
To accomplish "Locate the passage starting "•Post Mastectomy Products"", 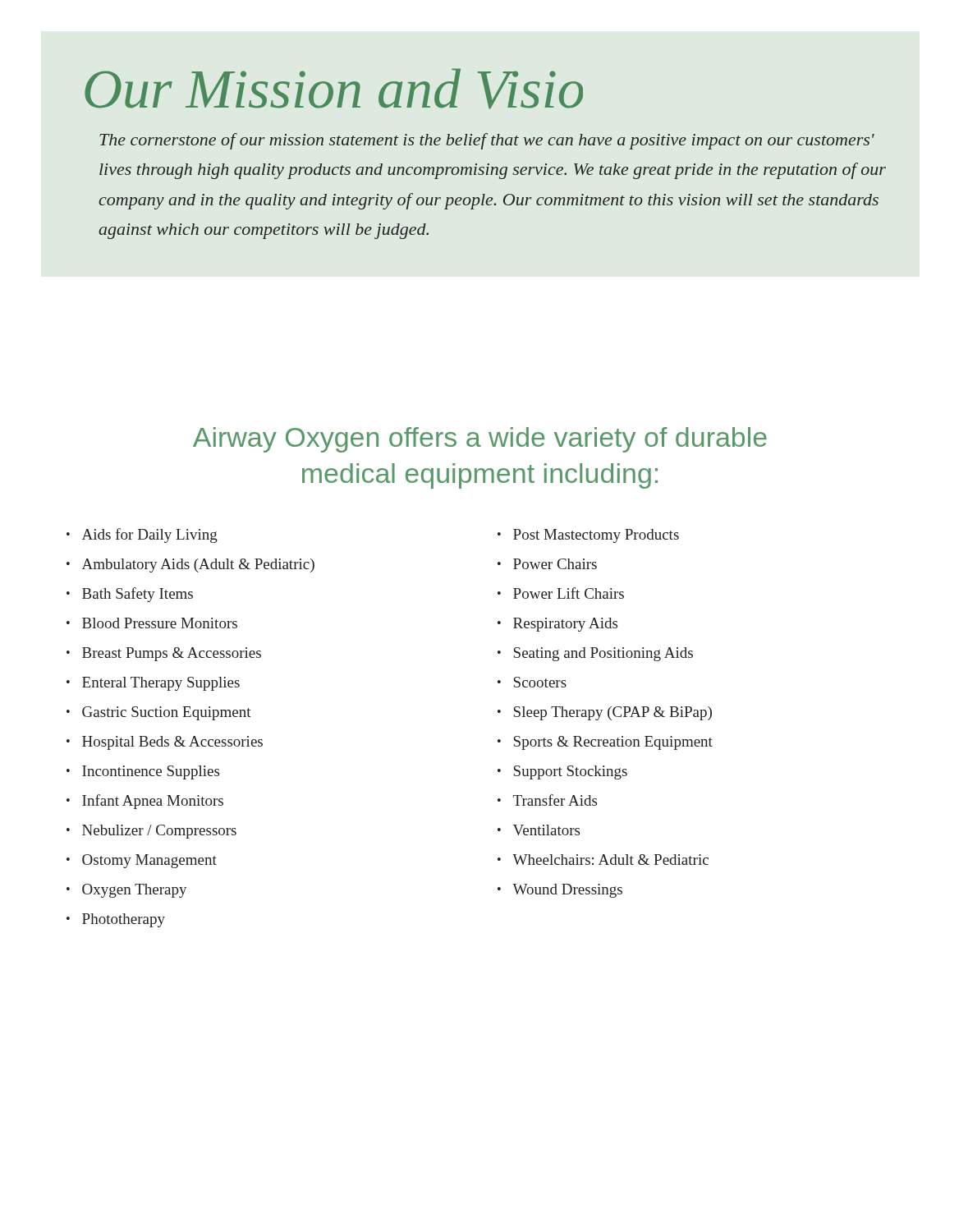I will tap(588, 535).
